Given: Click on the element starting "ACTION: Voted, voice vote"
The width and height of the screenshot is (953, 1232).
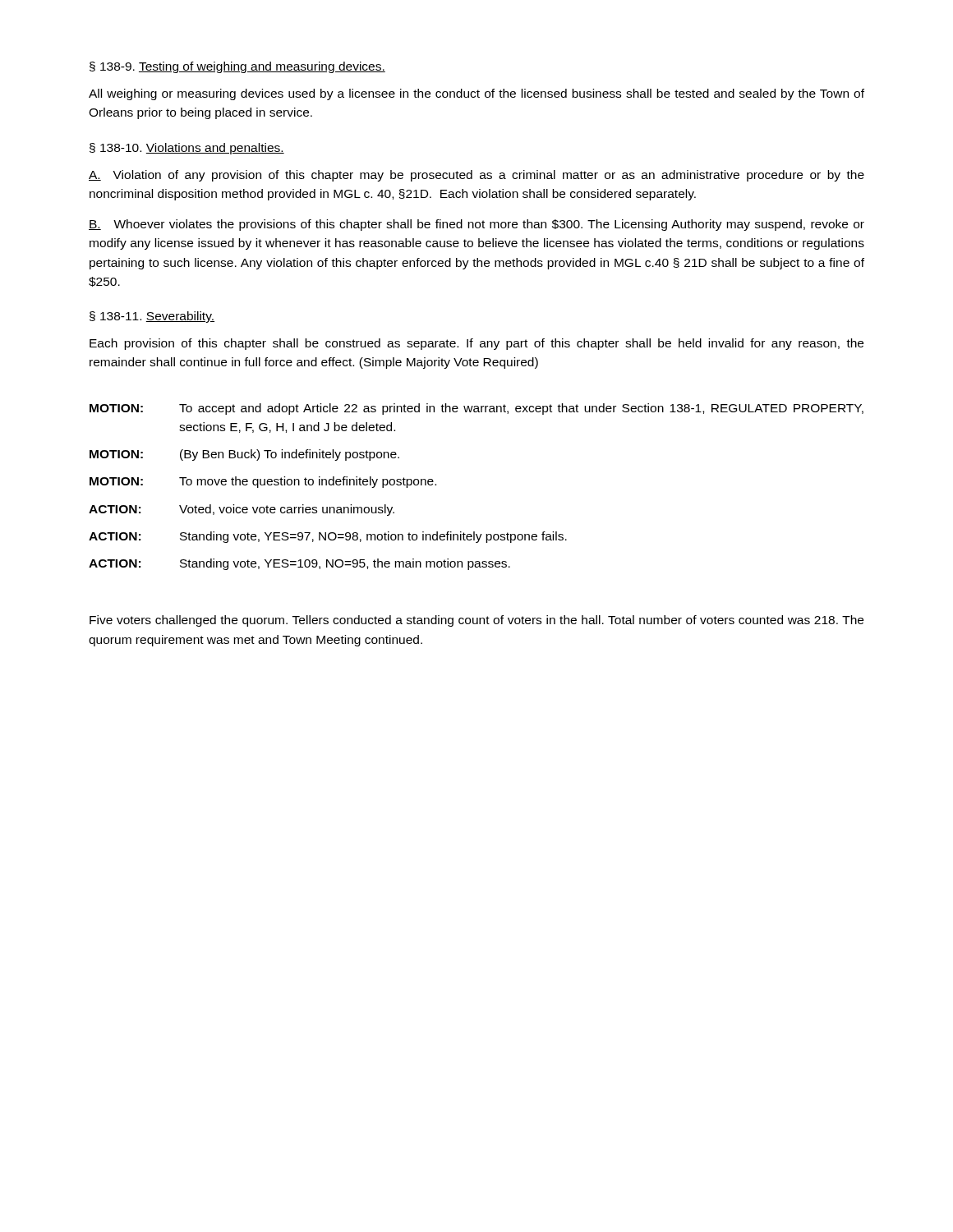Looking at the screenshot, I should click(x=242, y=510).
